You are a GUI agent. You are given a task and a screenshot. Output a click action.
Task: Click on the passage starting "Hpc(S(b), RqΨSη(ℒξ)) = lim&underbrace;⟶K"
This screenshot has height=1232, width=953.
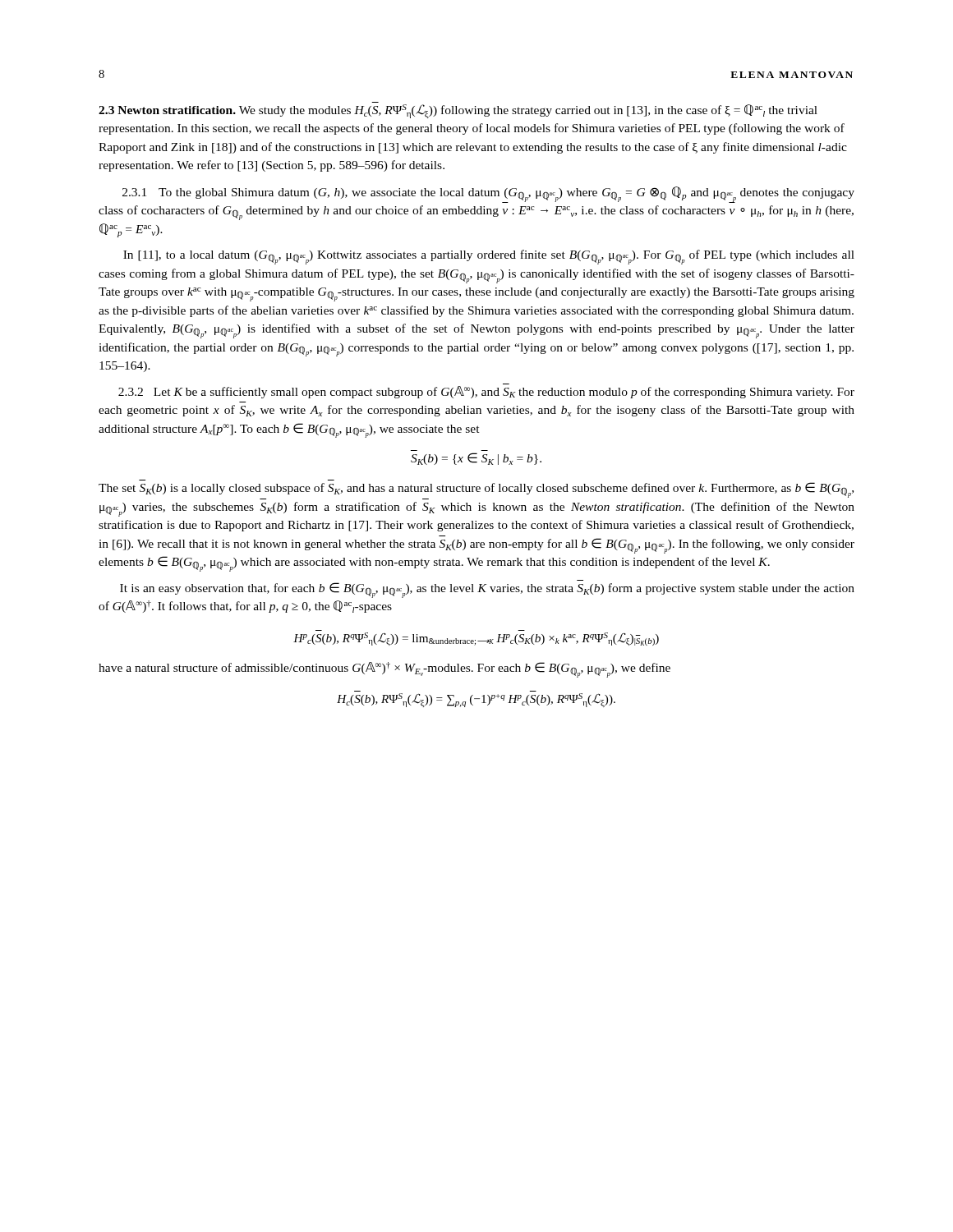(x=476, y=638)
